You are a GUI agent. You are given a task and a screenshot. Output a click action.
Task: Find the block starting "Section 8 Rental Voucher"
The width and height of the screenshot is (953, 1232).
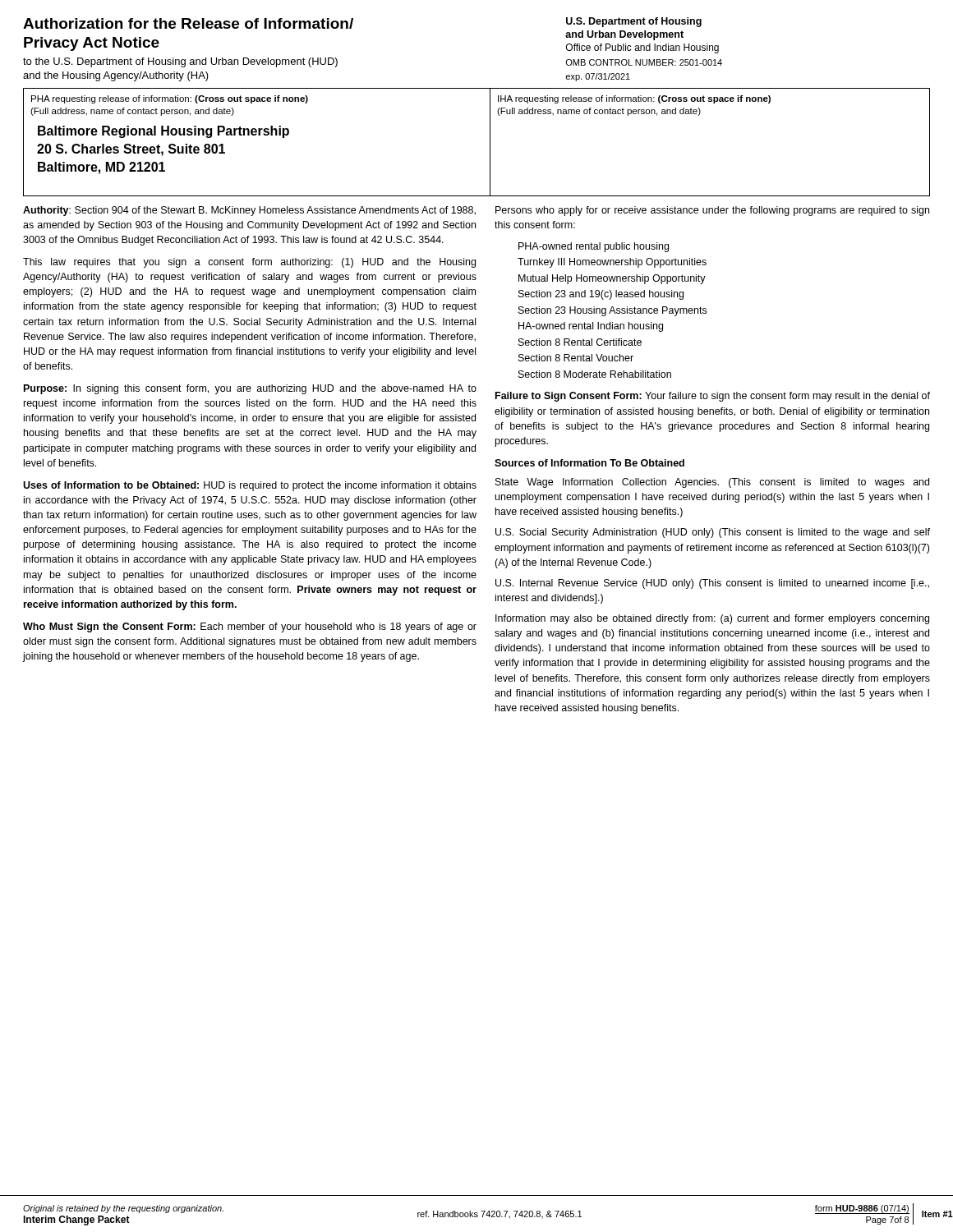click(x=576, y=358)
